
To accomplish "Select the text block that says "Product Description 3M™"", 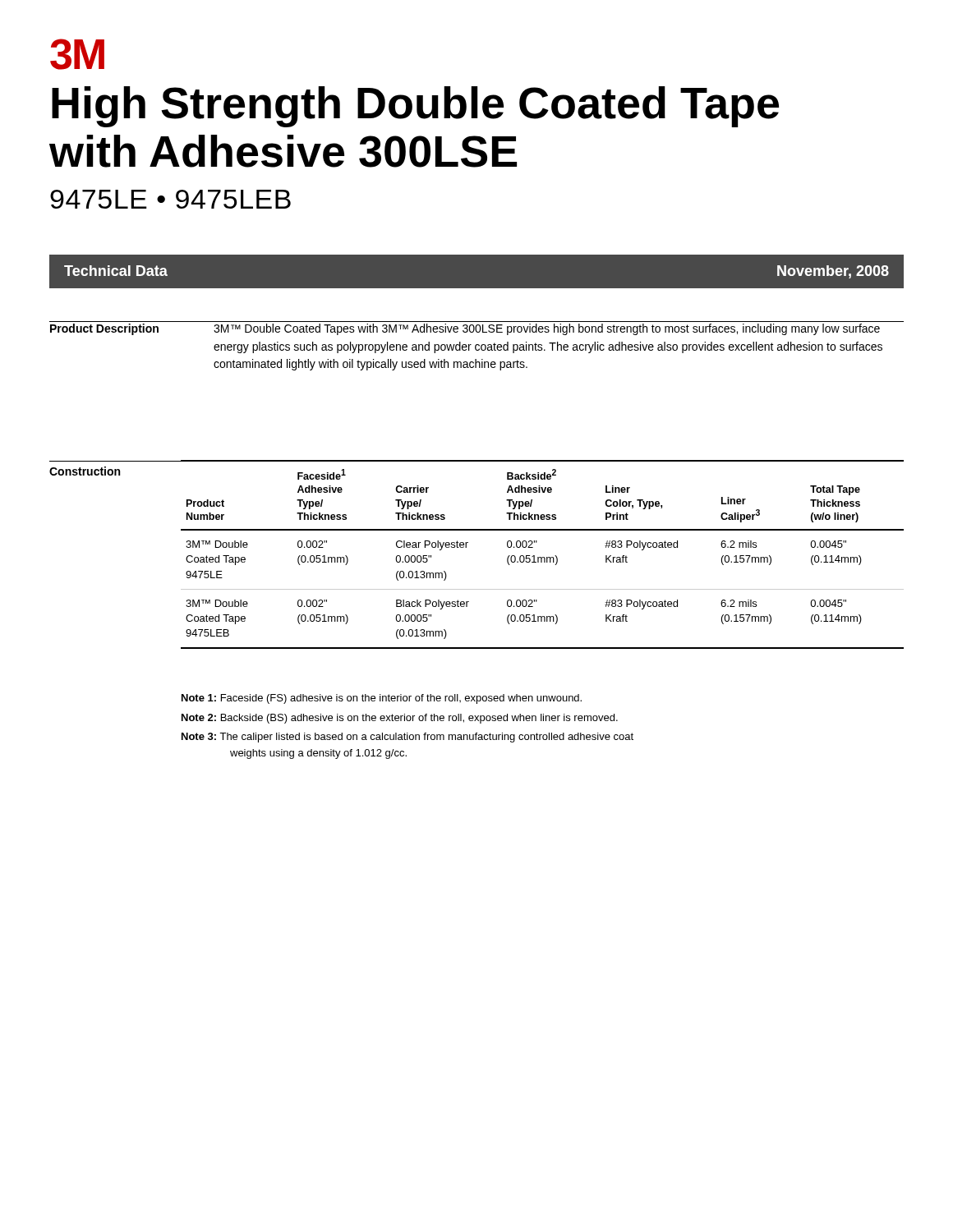I will pyautogui.click(x=476, y=347).
